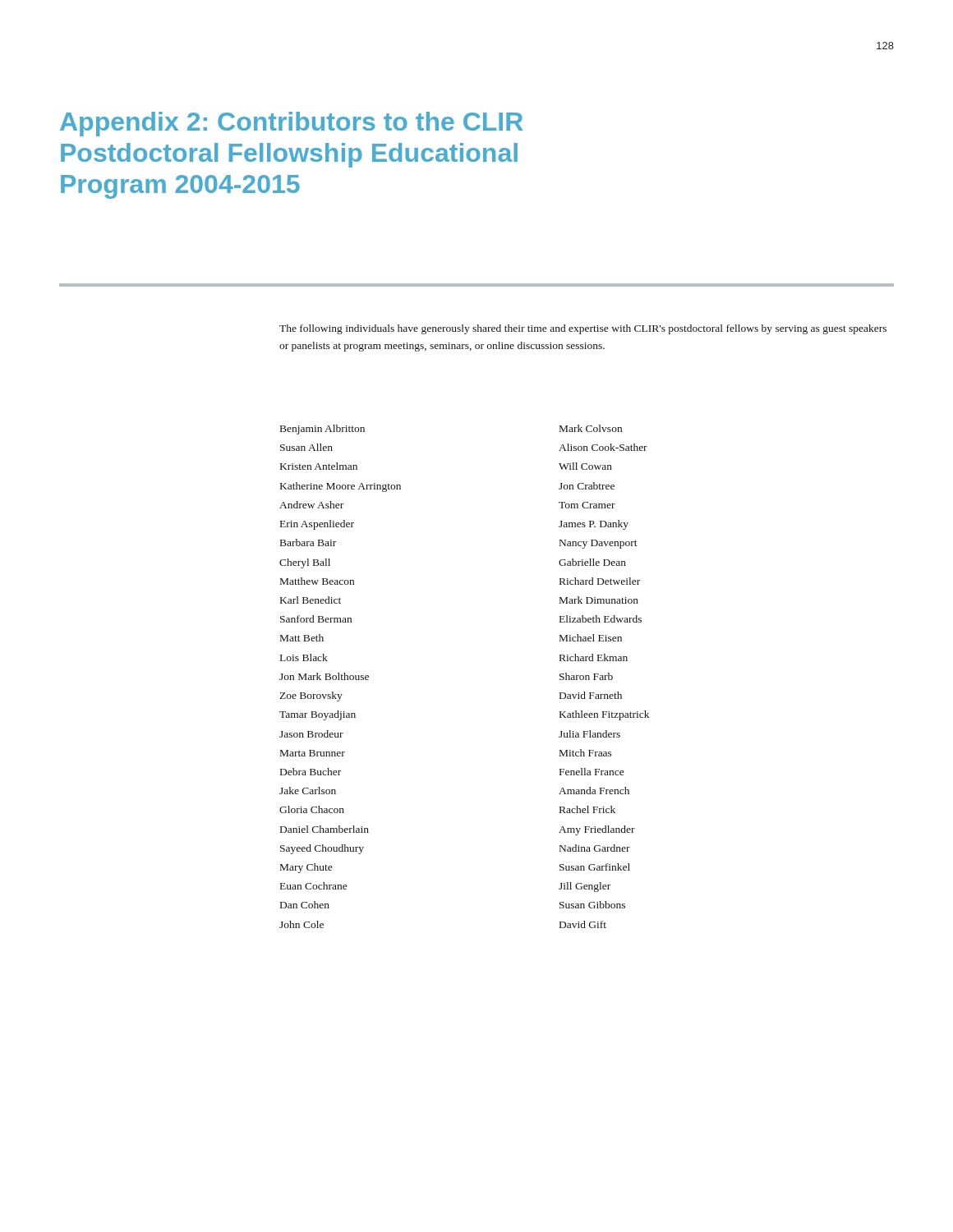Where is the title that starts "Appendix 2: Contributors"?
953x1232 pixels.
(297, 153)
